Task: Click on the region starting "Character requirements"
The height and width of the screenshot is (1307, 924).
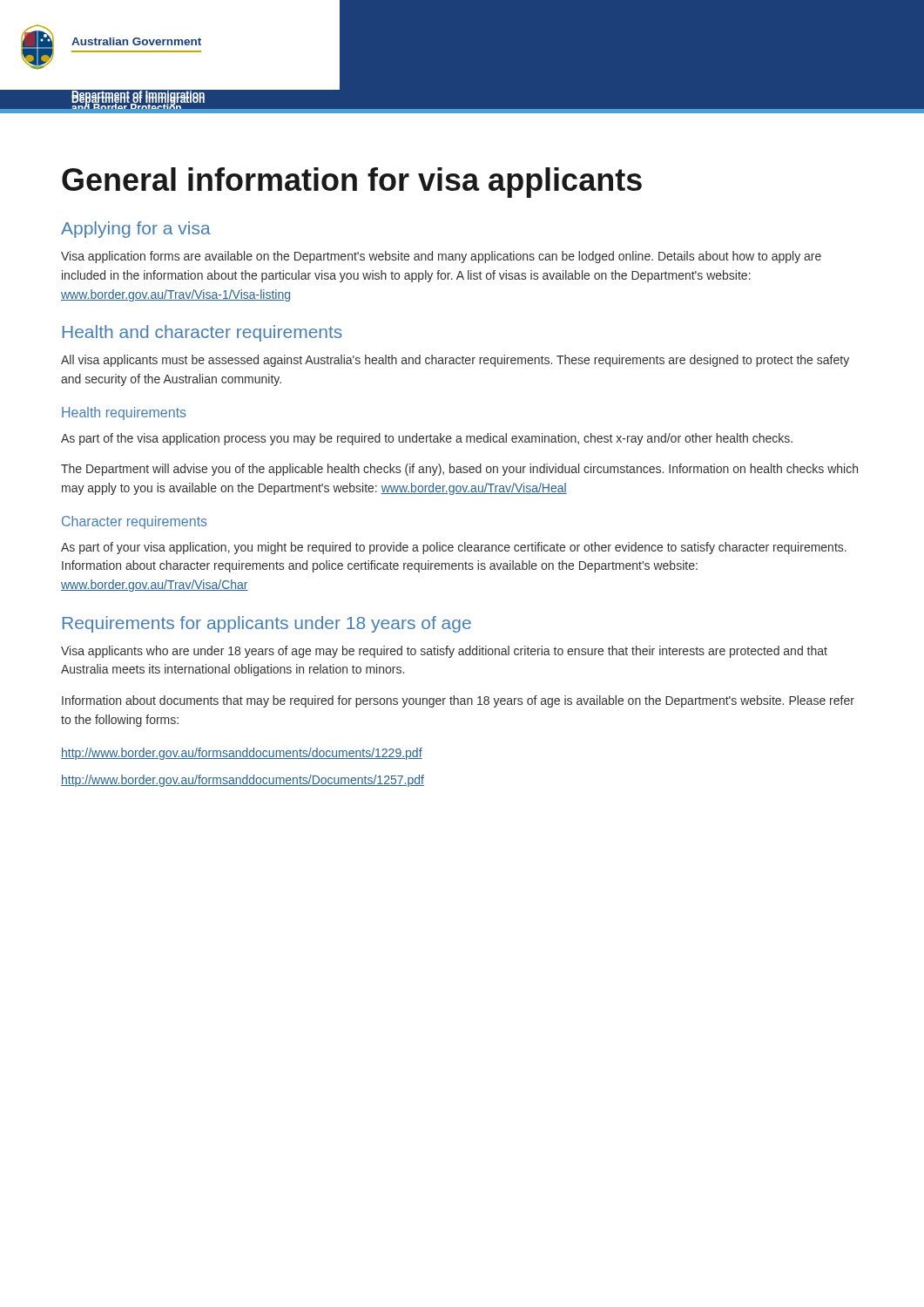Action: tap(134, 521)
